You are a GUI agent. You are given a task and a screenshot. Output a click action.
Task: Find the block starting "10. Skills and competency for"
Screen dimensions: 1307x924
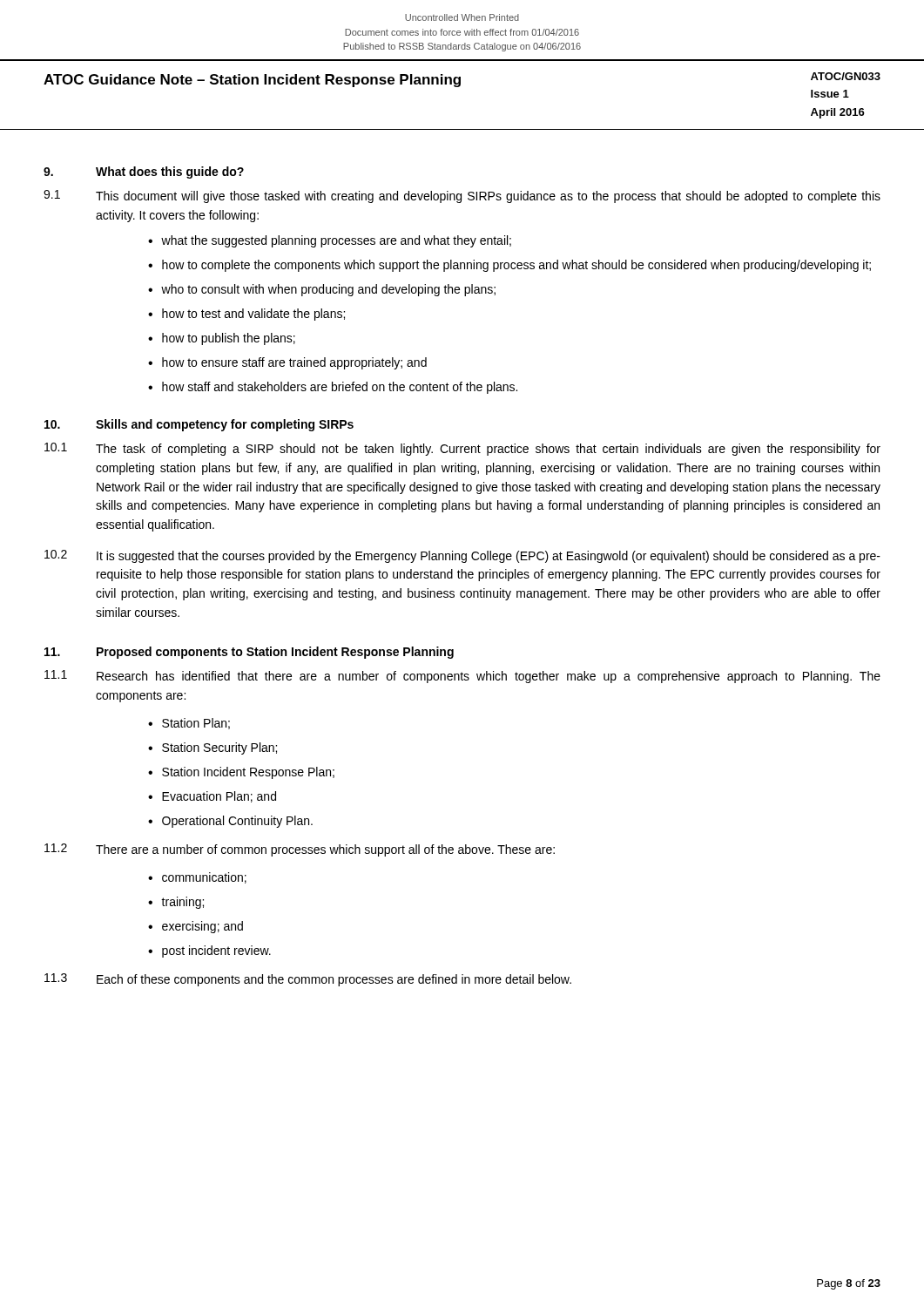pos(199,425)
